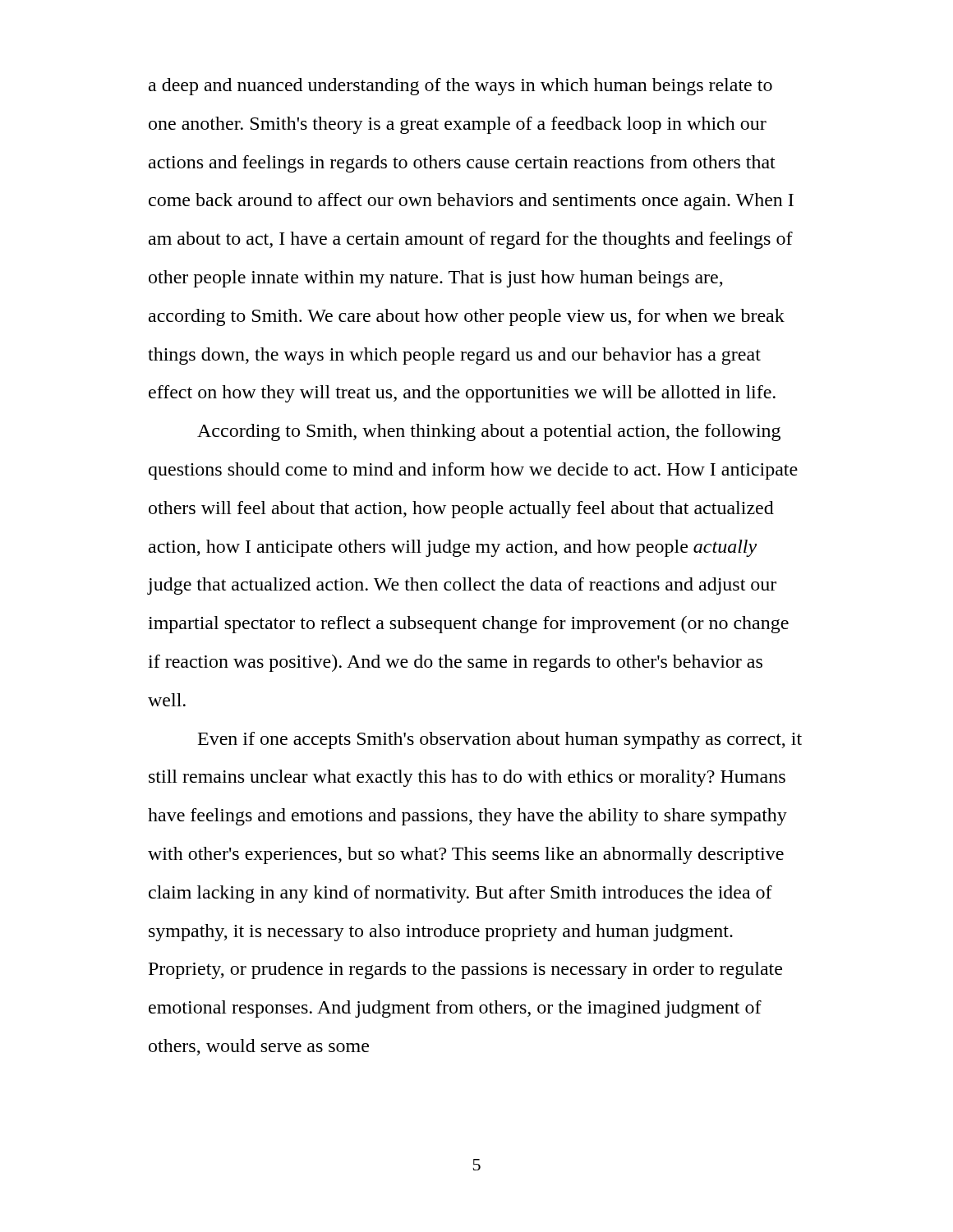The image size is (953, 1232).
Task: Select the element starting "a deep and nuanced understanding of the ways"
Action: (x=476, y=239)
